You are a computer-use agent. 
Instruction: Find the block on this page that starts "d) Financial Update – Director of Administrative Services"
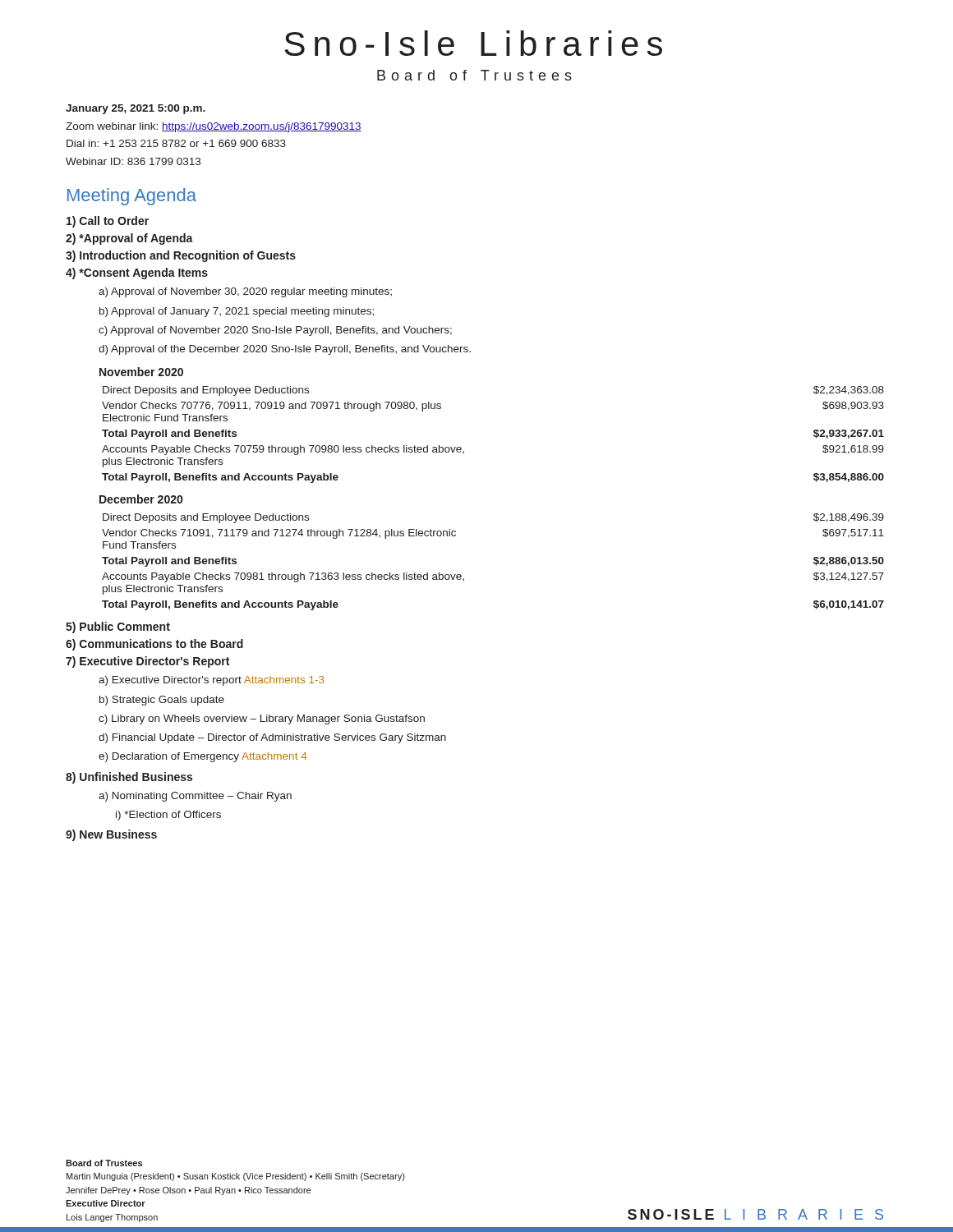272,737
